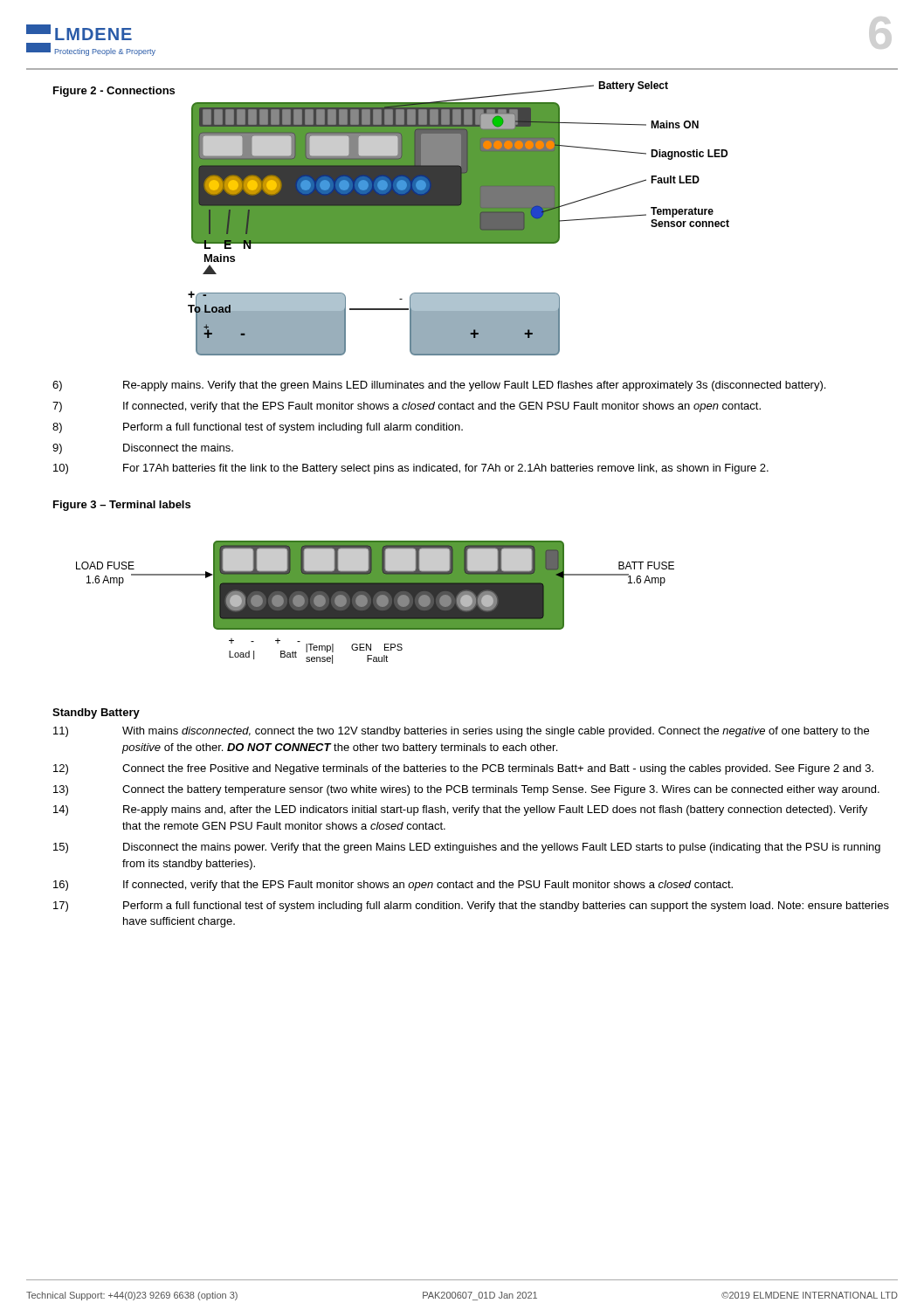The image size is (924, 1310).
Task: Find the block on this page that starts "15) Disconnect the mains power. Verify that the"
Action: (x=471, y=856)
